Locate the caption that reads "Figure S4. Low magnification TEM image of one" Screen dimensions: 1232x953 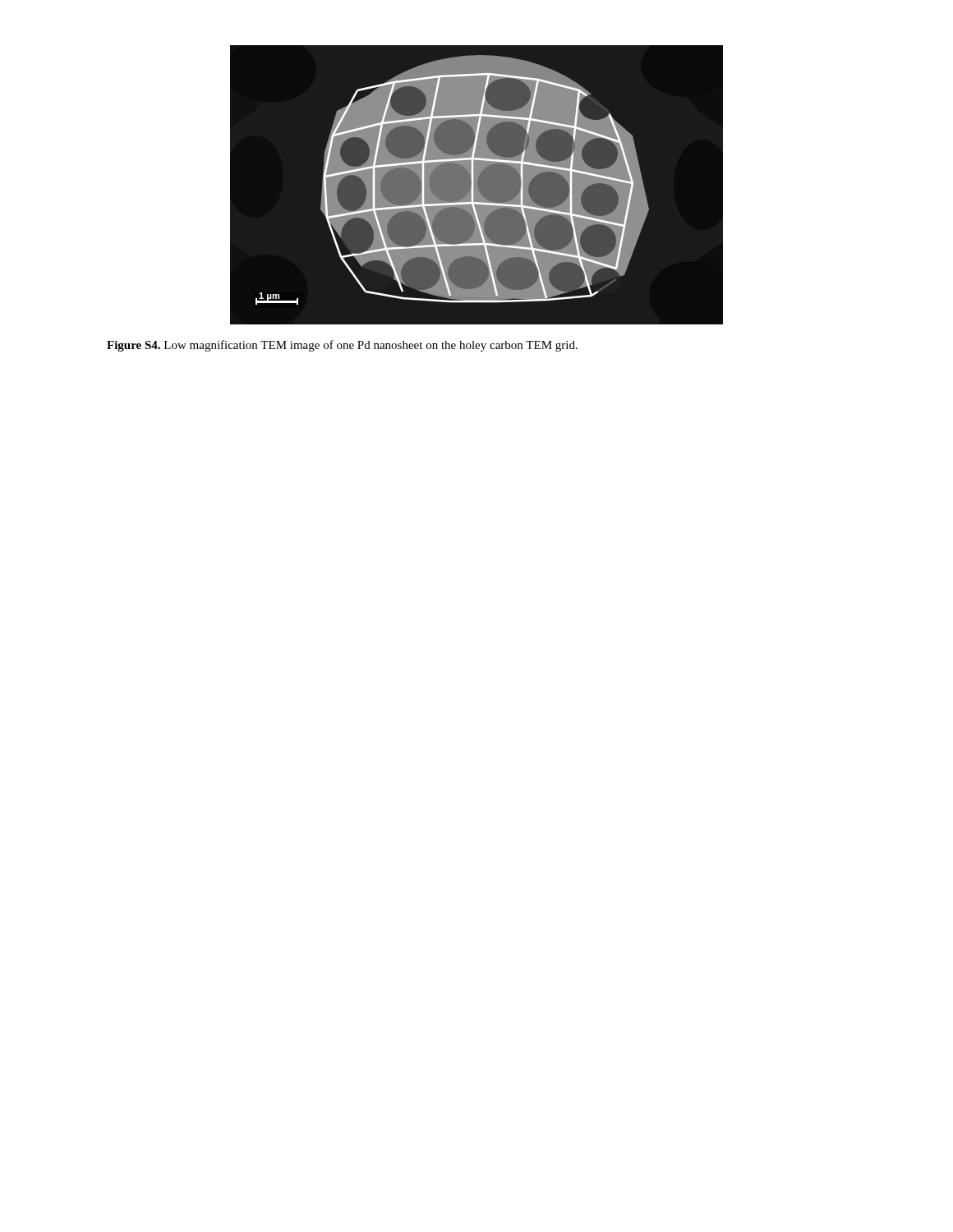click(342, 345)
